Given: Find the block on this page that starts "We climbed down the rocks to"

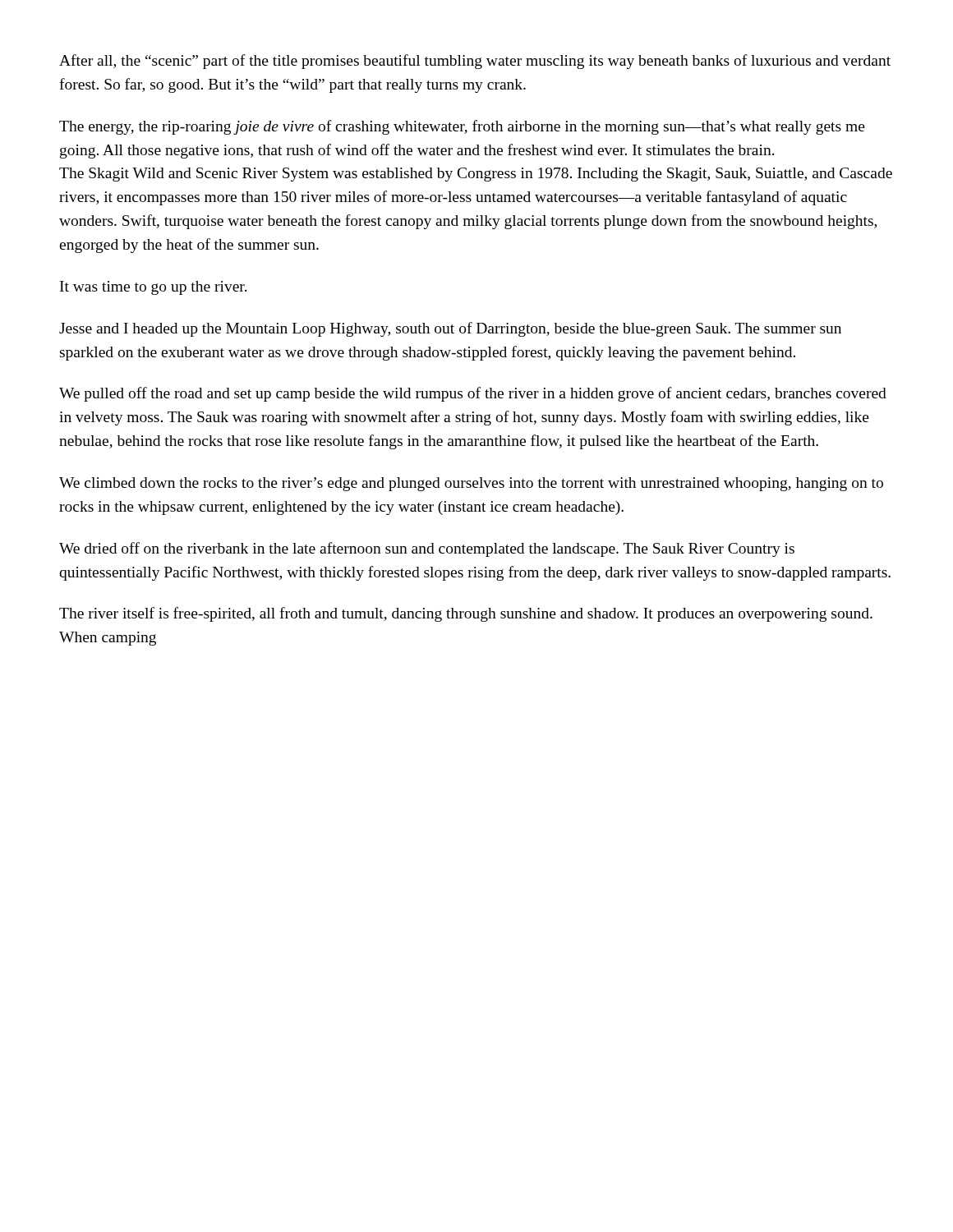Looking at the screenshot, I should tap(471, 494).
